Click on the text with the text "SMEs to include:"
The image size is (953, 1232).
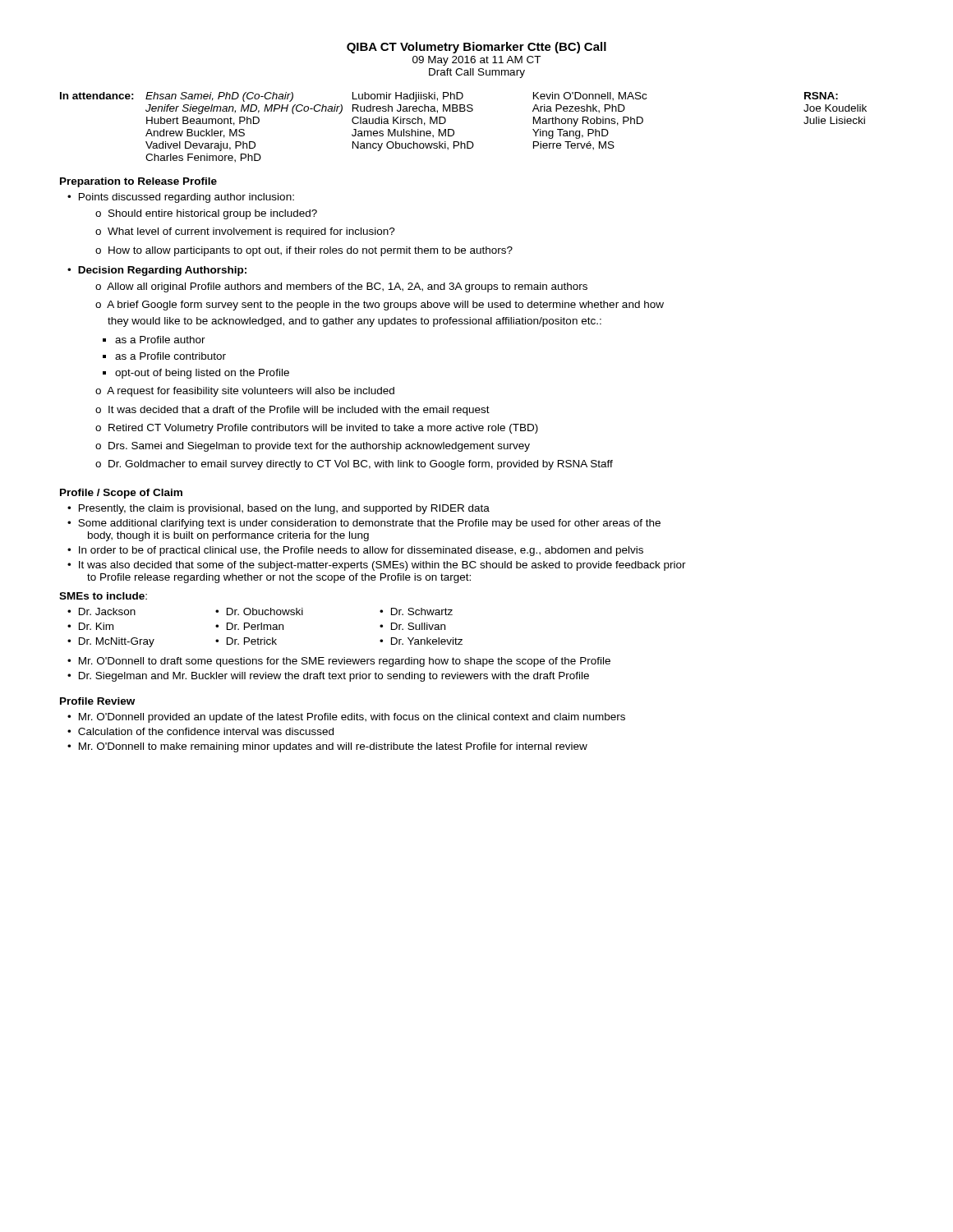[x=104, y=595]
